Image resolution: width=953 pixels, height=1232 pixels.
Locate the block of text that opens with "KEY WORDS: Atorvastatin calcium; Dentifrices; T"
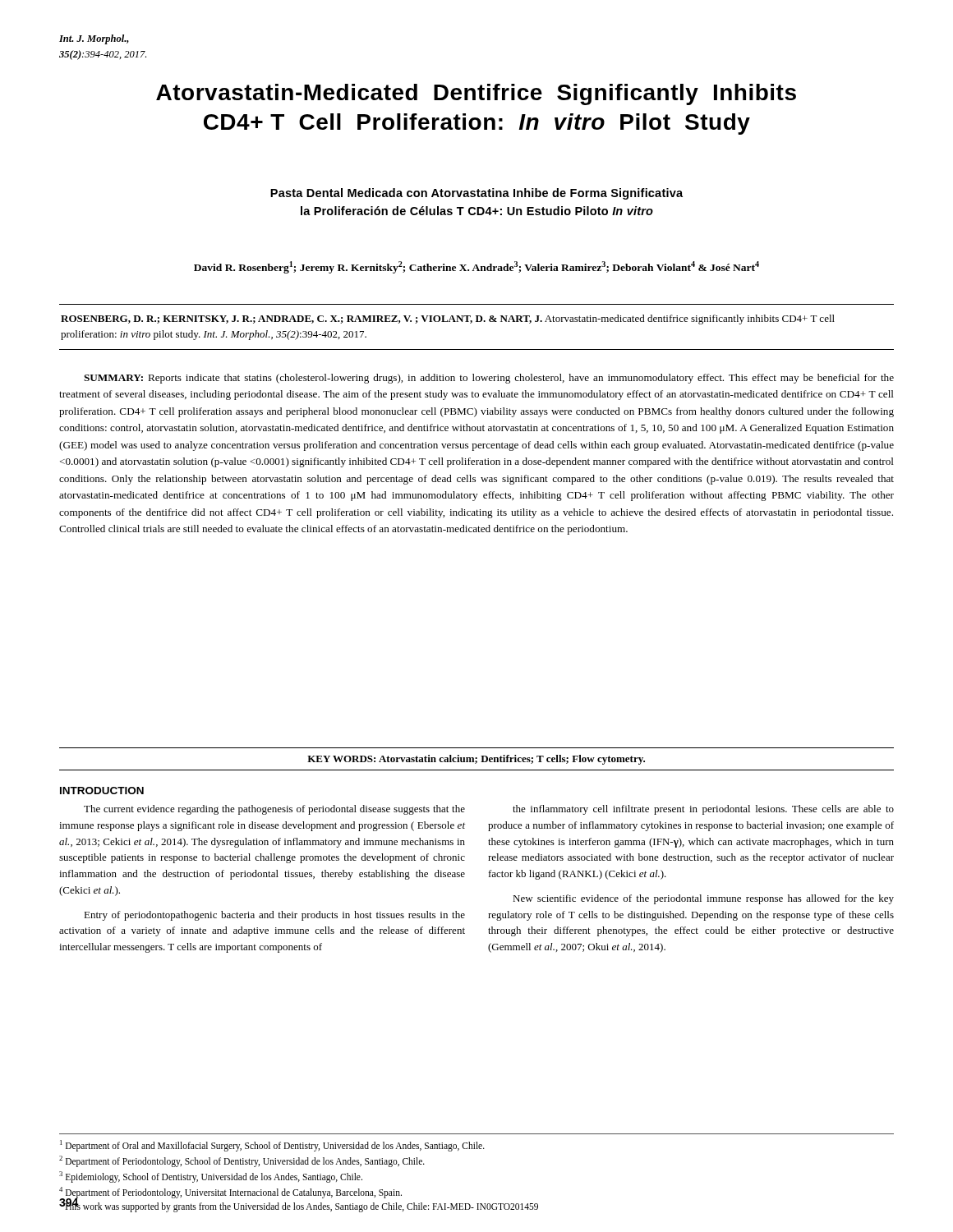pyautogui.click(x=476, y=759)
